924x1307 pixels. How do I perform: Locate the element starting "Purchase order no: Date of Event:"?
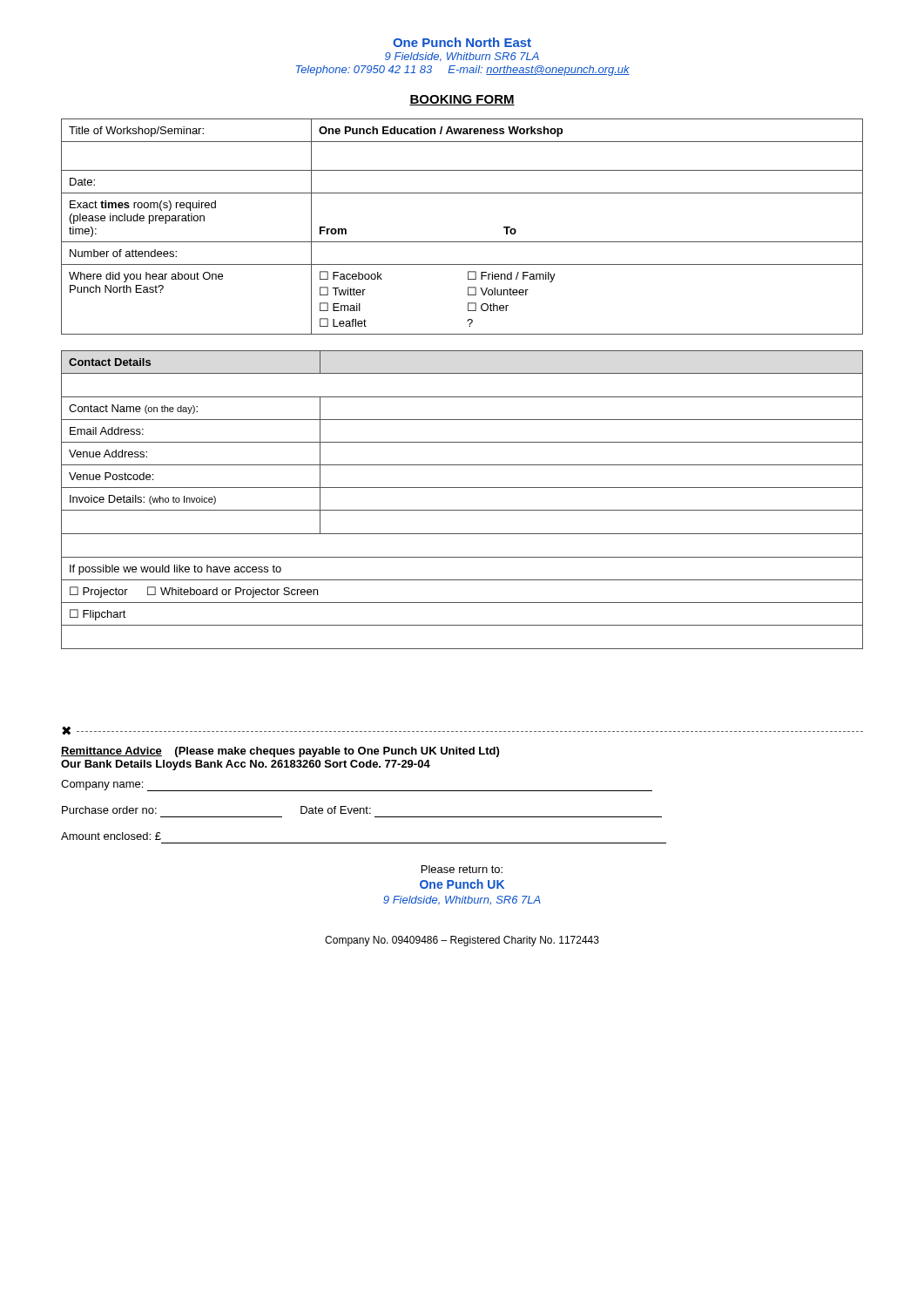[x=362, y=810]
